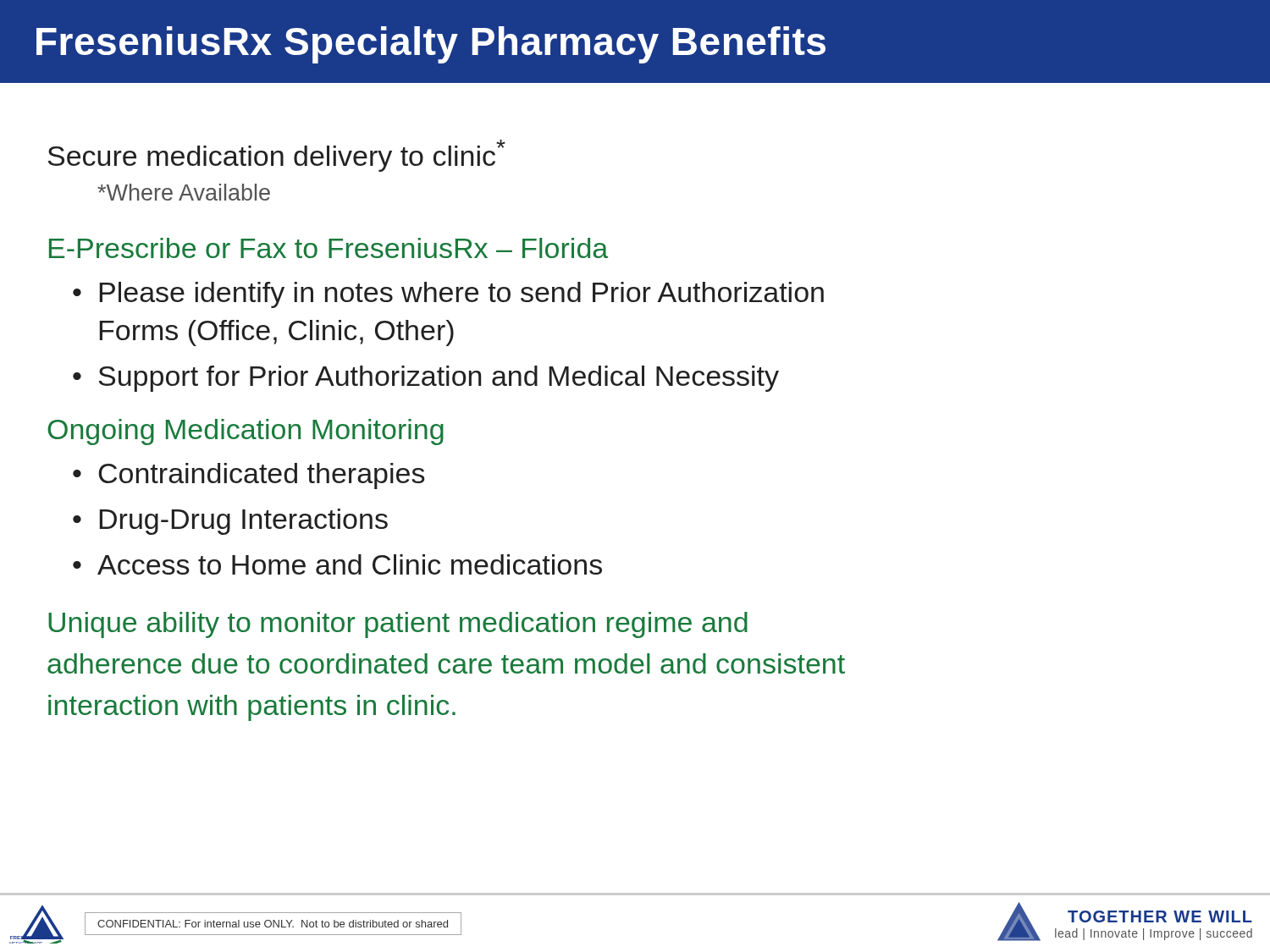Click on the text starting "E-Prescribe or Fax to FreseniusRx"
This screenshot has height=952, width=1270.
click(327, 248)
